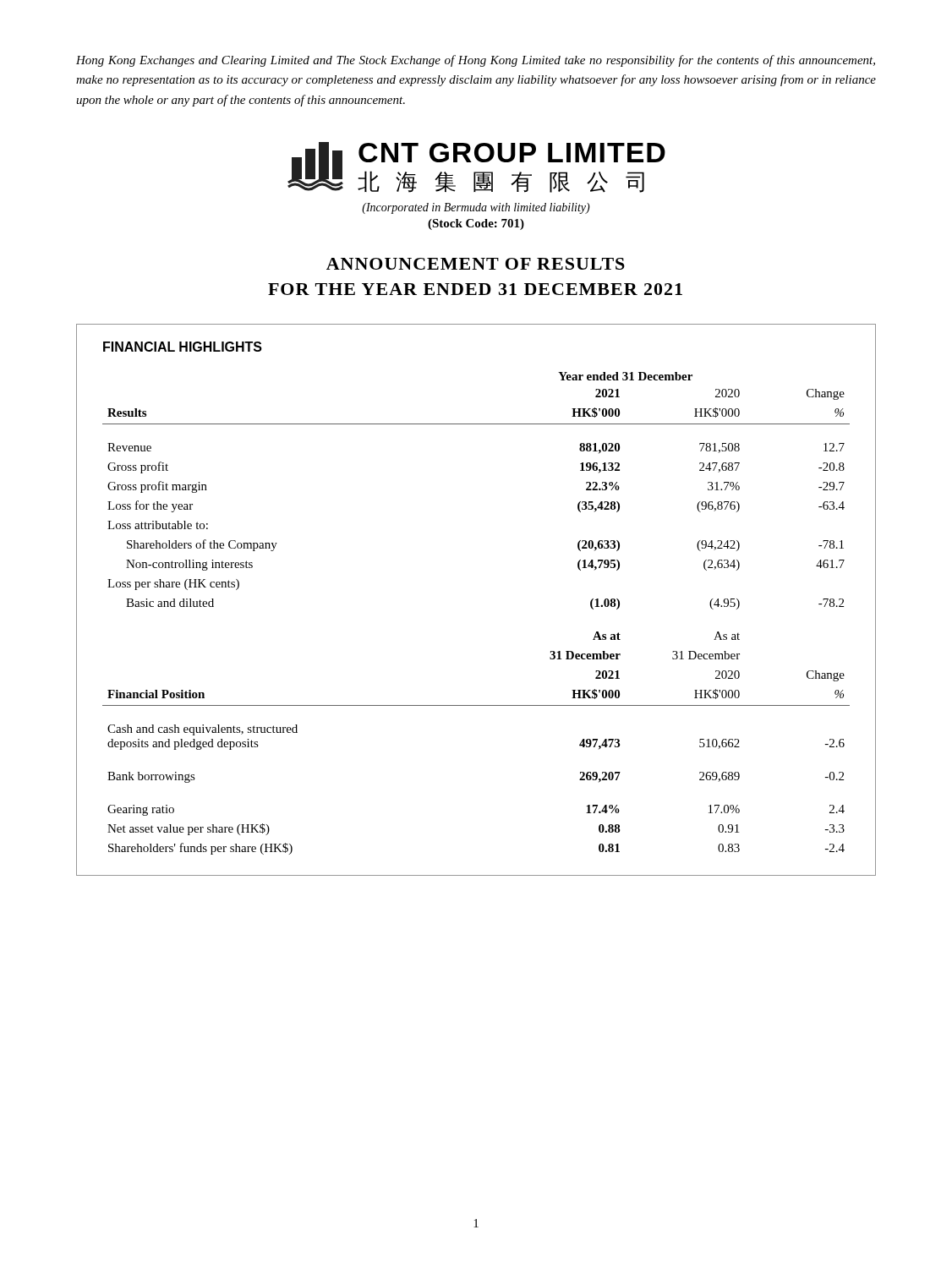Find the region starting "FOR THE YEAR ENDED 31 DECEMBER 2021"
952x1268 pixels.
tap(476, 288)
